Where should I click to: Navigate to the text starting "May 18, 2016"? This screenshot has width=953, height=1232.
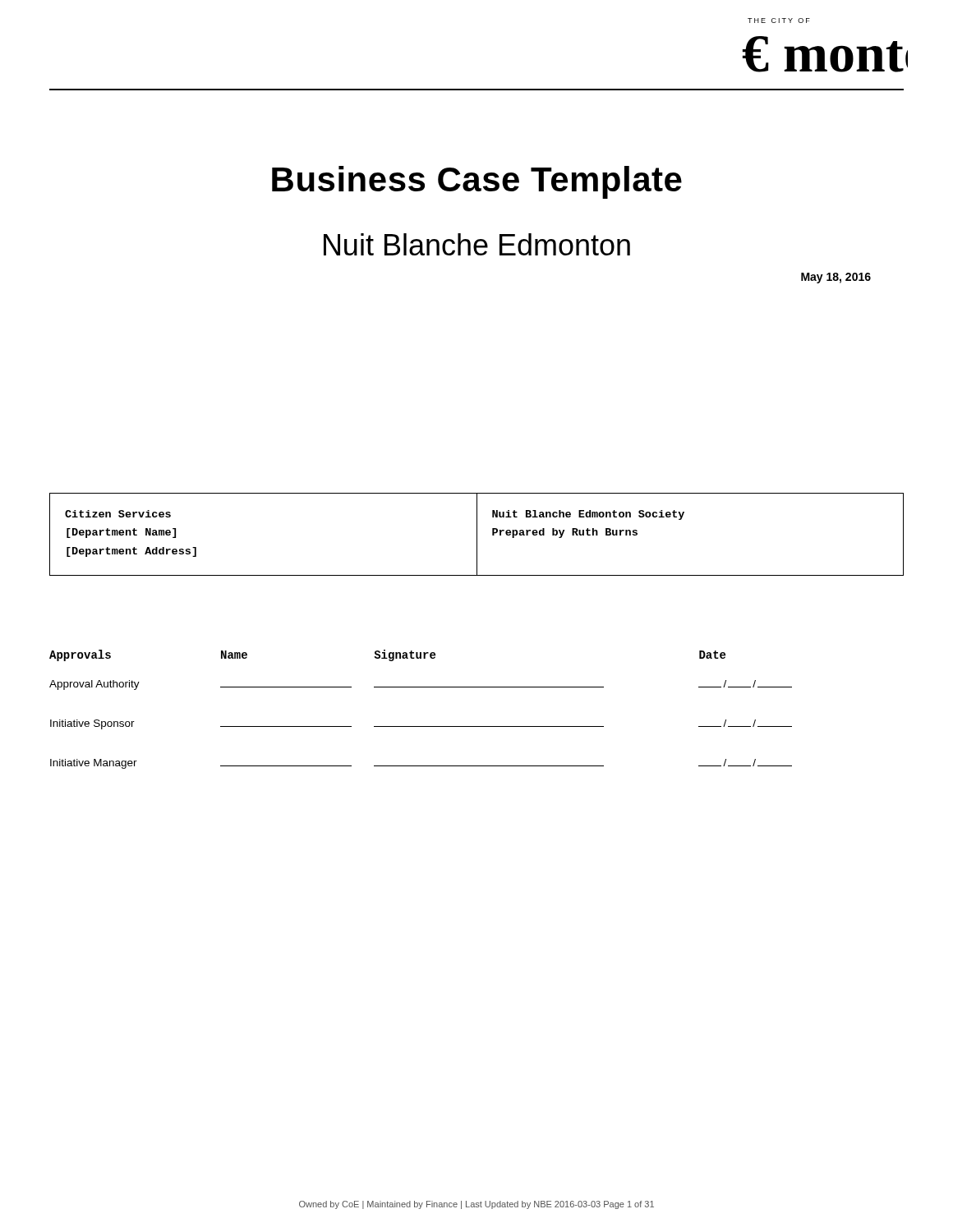click(x=836, y=277)
